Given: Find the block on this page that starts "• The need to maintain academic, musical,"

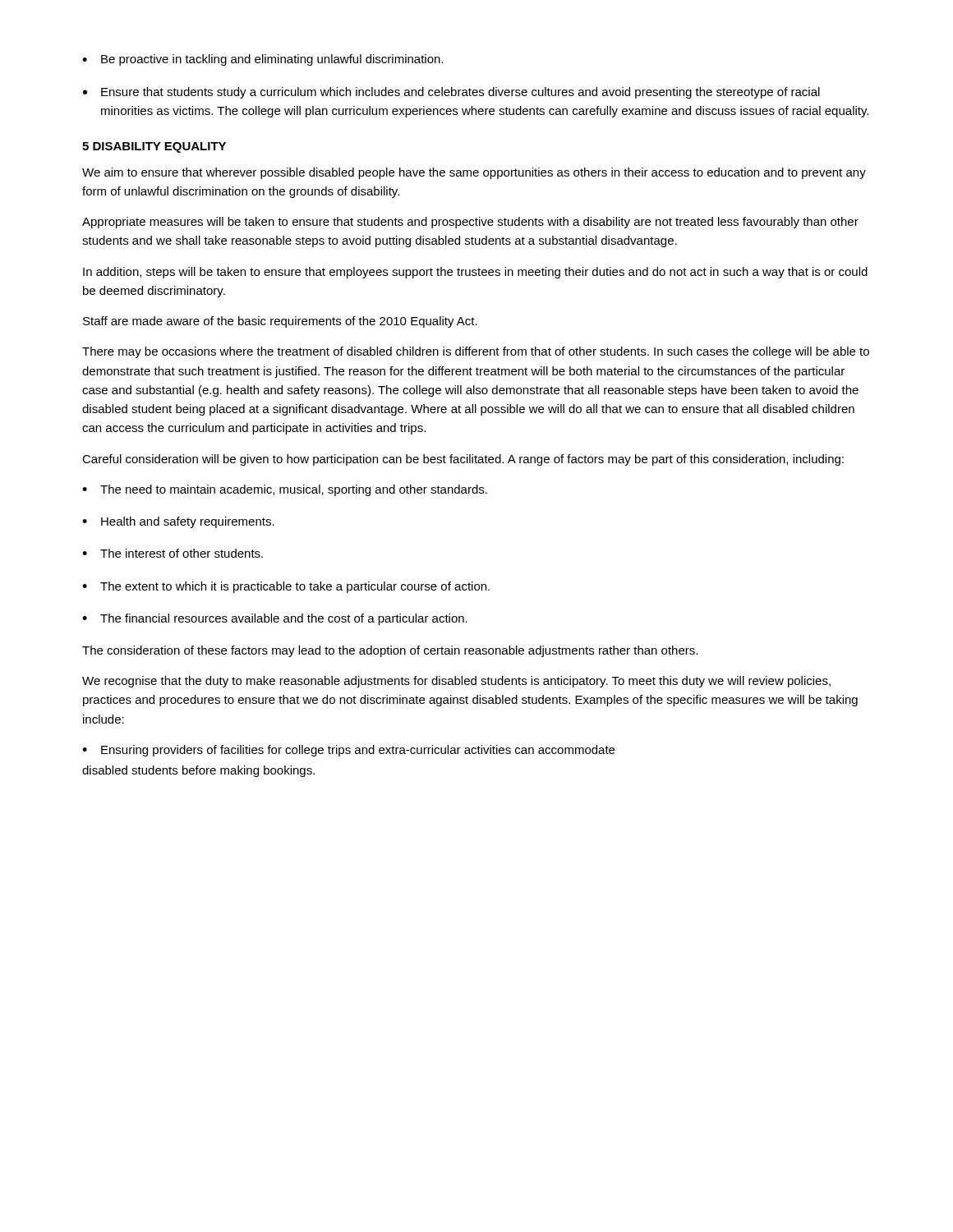Looking at the screenshot, I should pos(285,490).
